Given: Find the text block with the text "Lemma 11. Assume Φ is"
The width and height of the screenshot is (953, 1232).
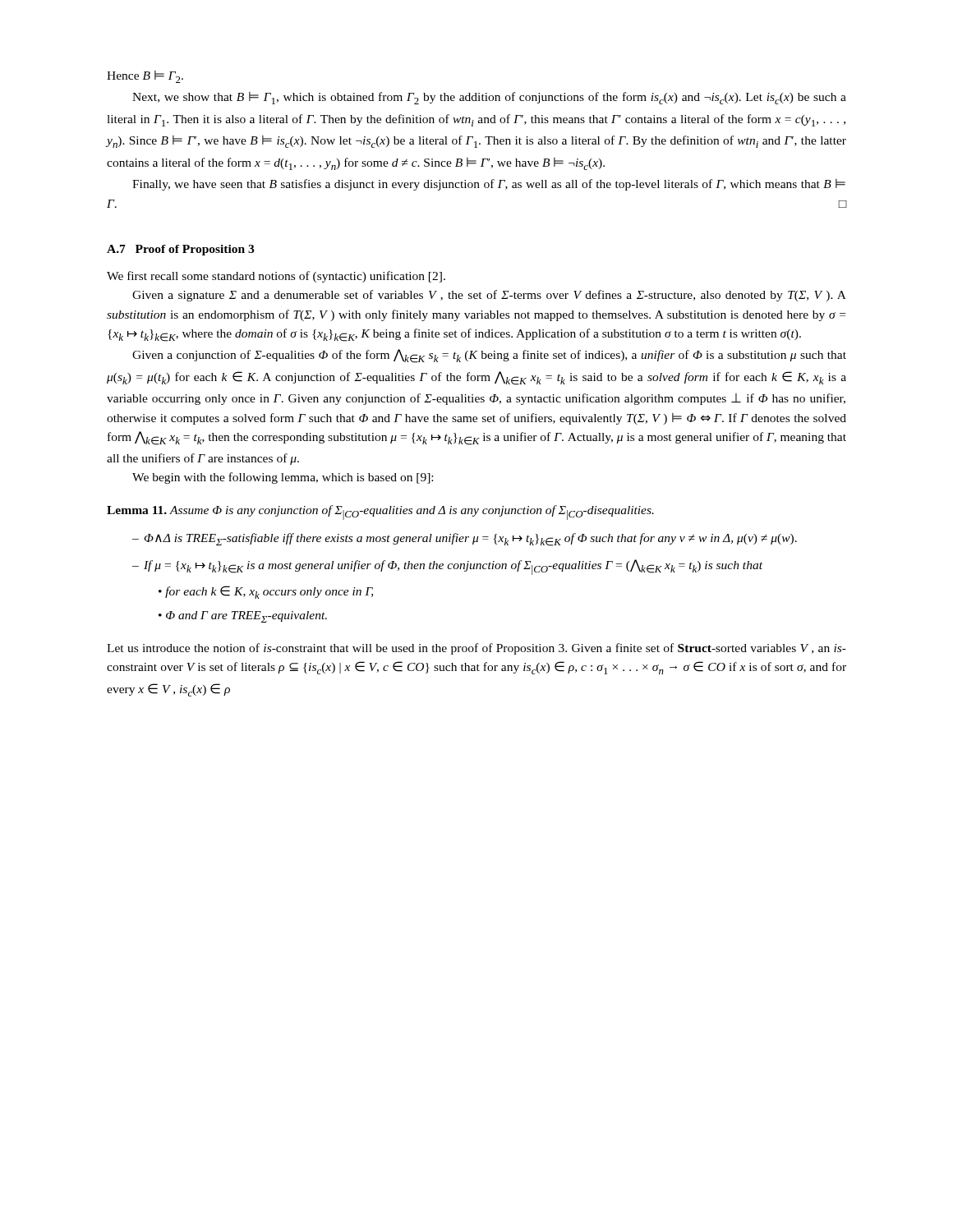Looking at the screenshot, I should point(476,511).
